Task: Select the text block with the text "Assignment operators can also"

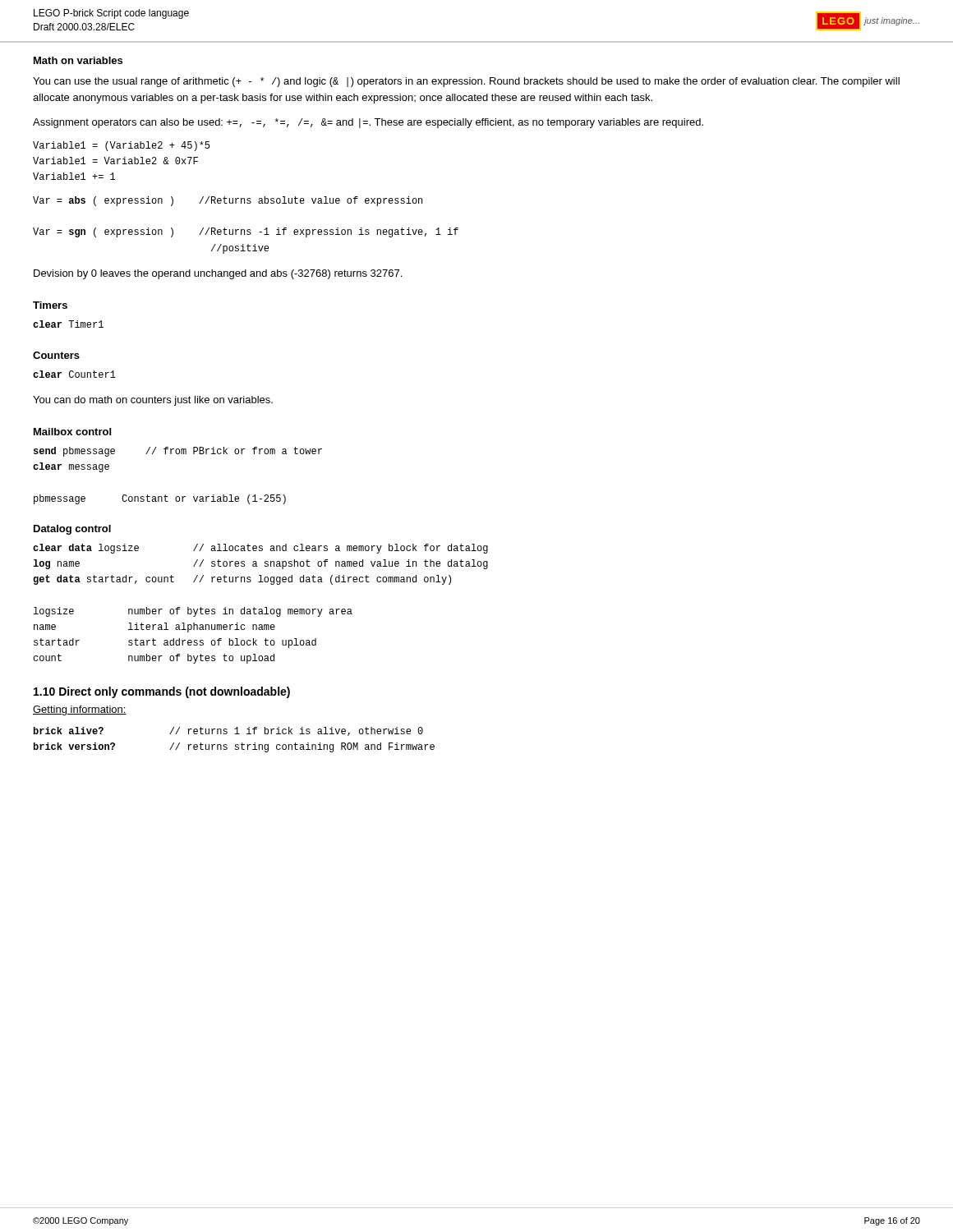Action: click(368, 122)
